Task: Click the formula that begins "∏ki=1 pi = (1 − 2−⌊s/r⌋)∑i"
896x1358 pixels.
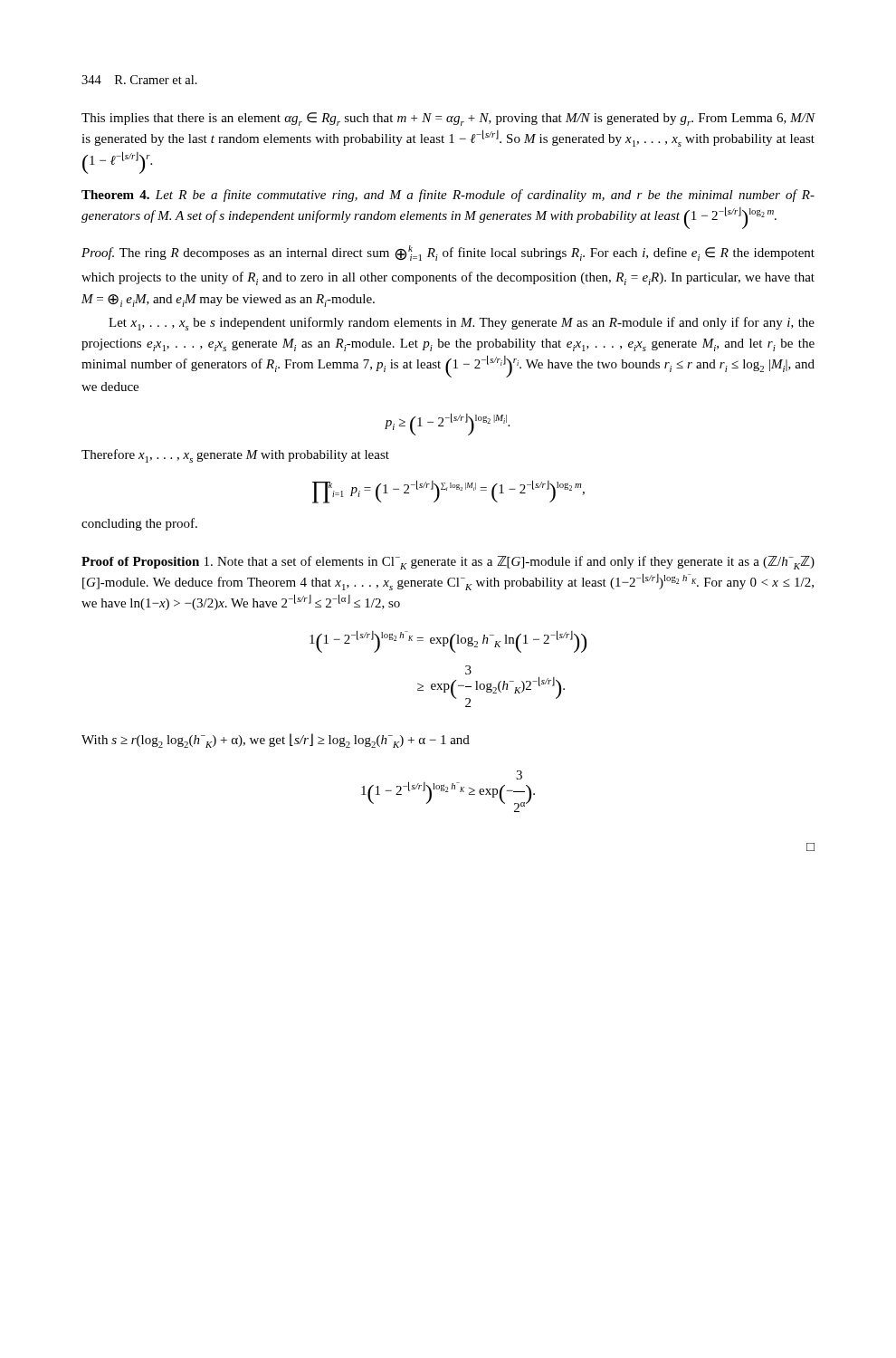Action: coord(448,490)
